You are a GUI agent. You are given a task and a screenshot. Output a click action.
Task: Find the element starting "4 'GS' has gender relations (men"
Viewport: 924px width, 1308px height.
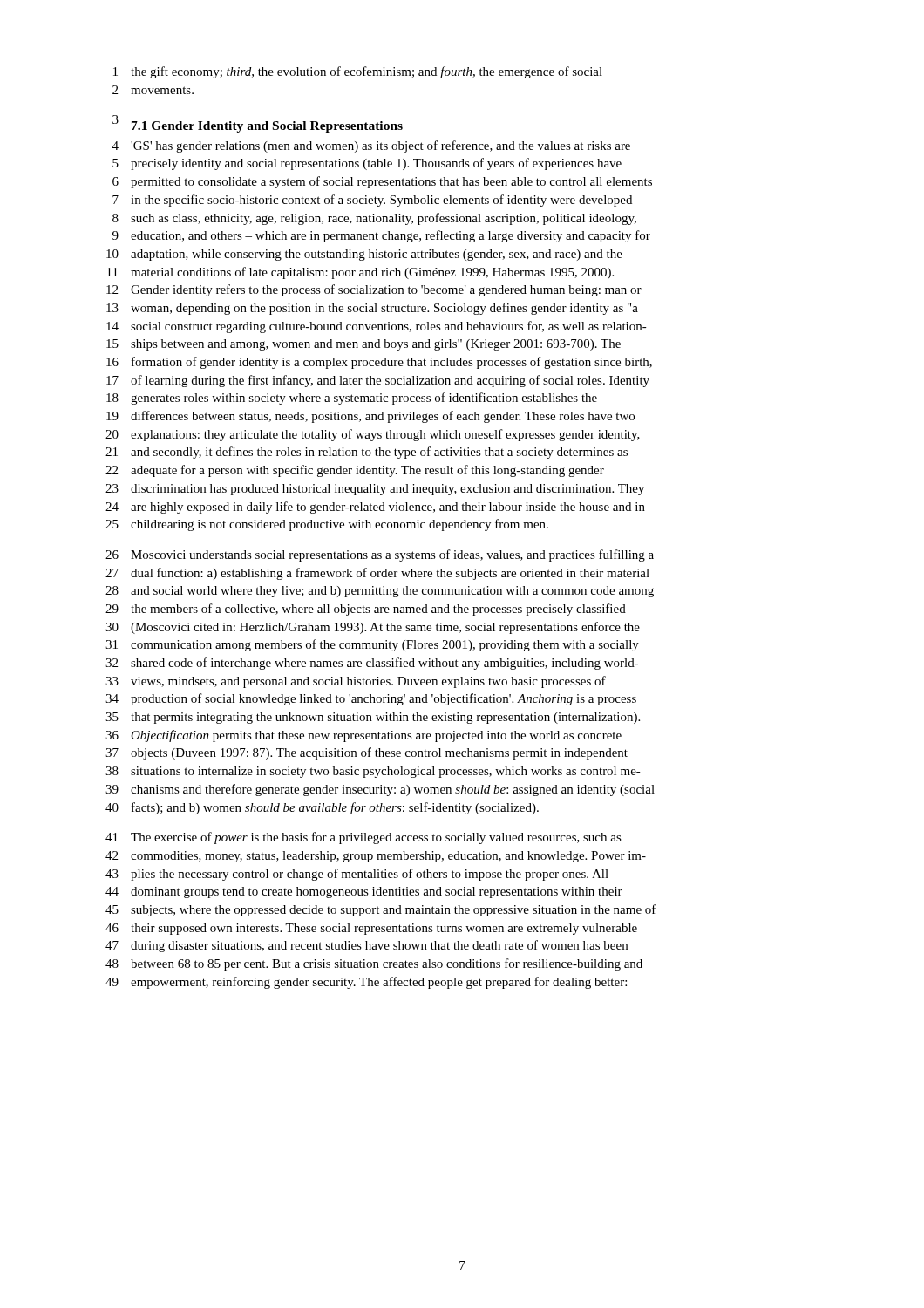click(462, 335)
